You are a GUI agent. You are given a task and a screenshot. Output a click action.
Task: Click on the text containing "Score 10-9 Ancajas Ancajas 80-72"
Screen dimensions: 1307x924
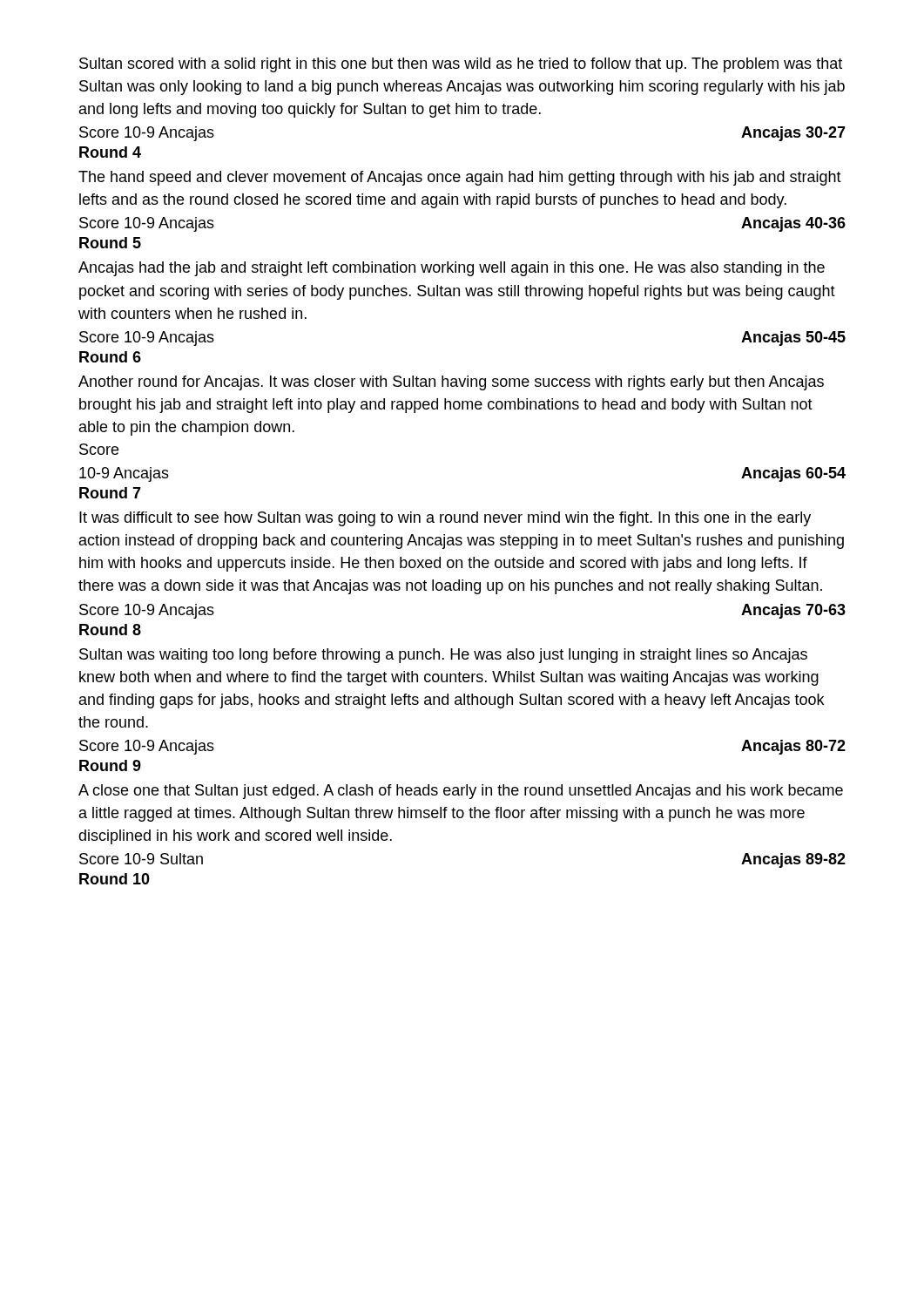click(x=150, y=747)
